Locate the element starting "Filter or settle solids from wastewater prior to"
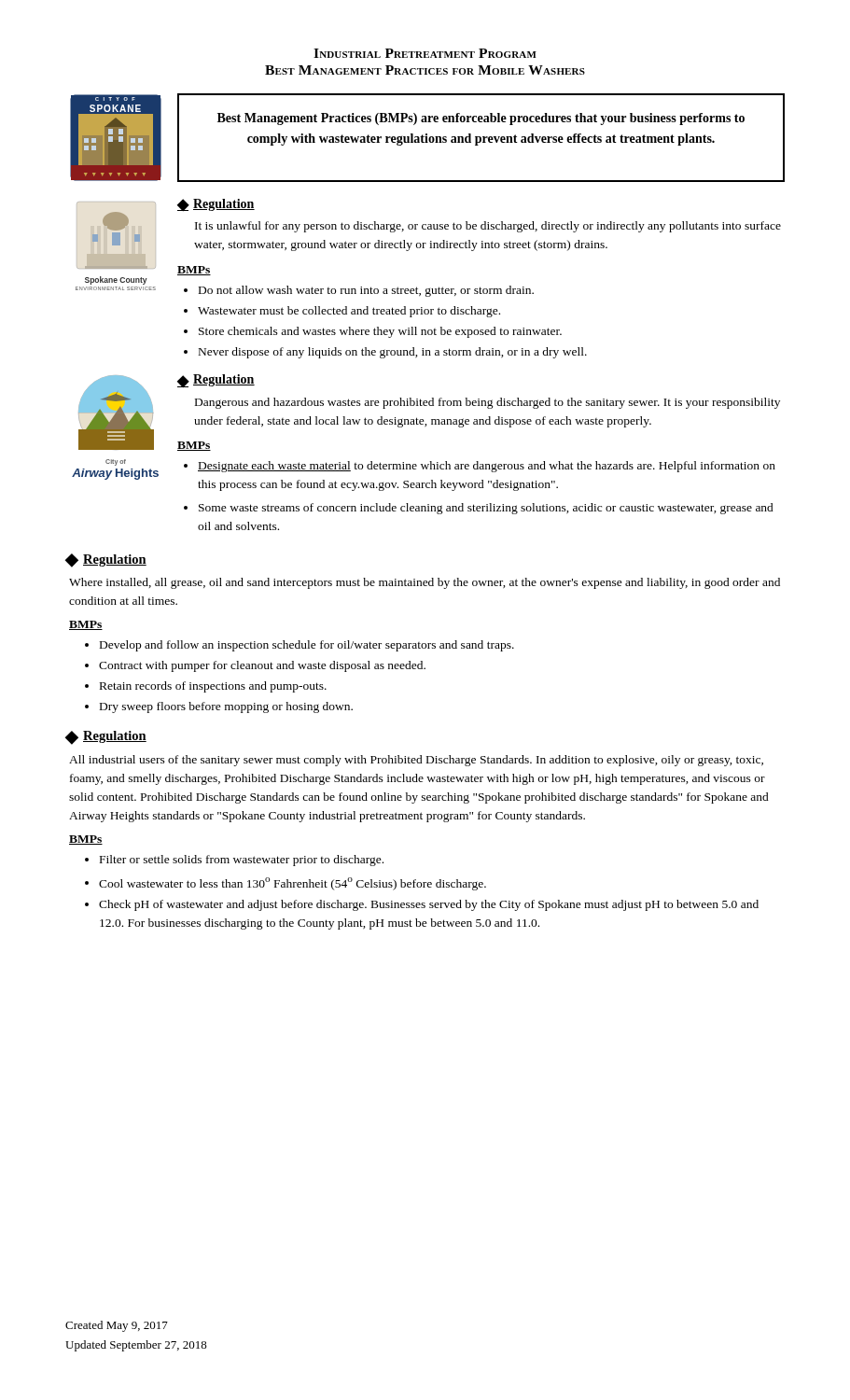850x1400 pixels. 242,859
